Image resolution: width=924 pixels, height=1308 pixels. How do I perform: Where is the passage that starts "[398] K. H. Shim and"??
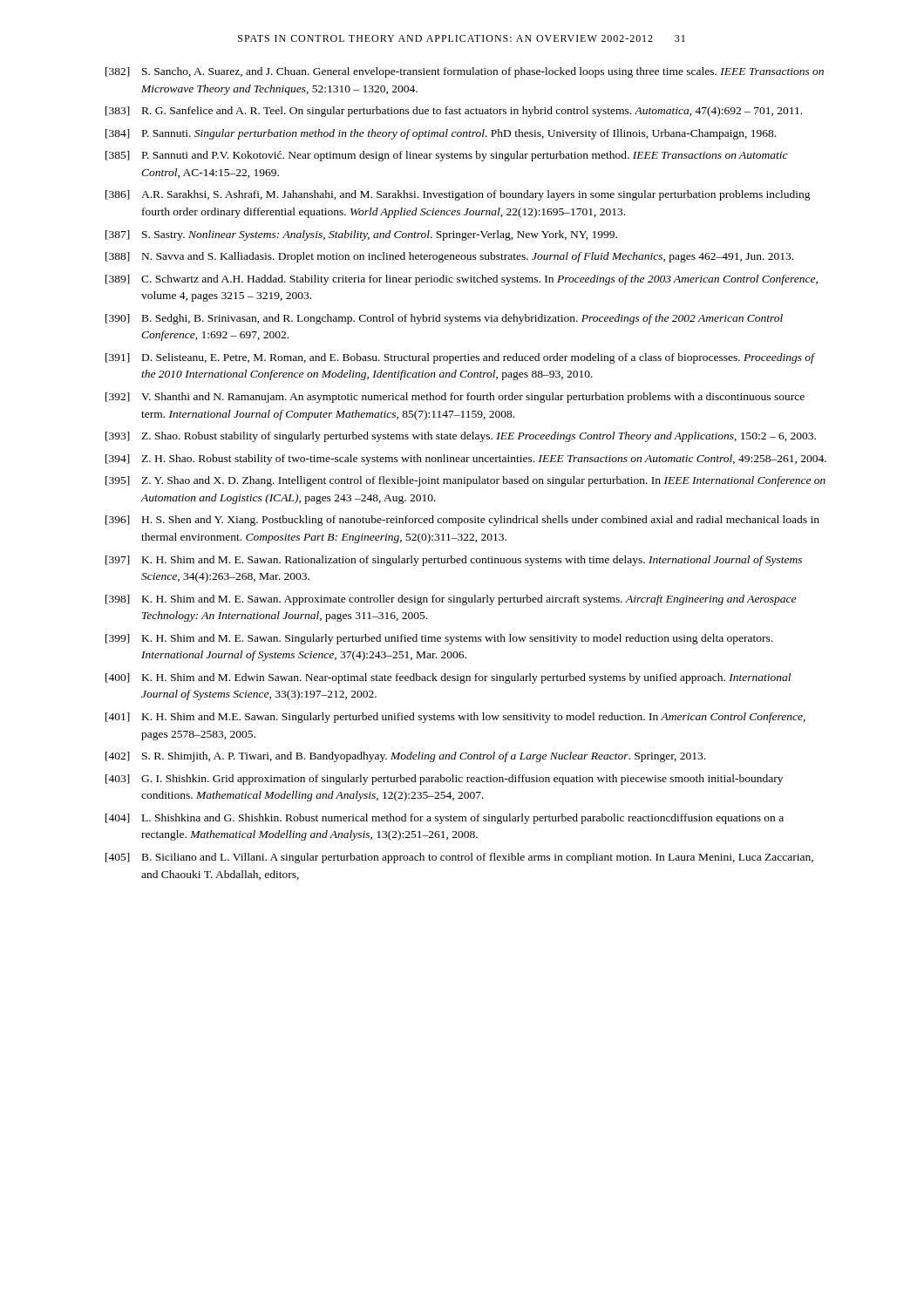(466, 607)
